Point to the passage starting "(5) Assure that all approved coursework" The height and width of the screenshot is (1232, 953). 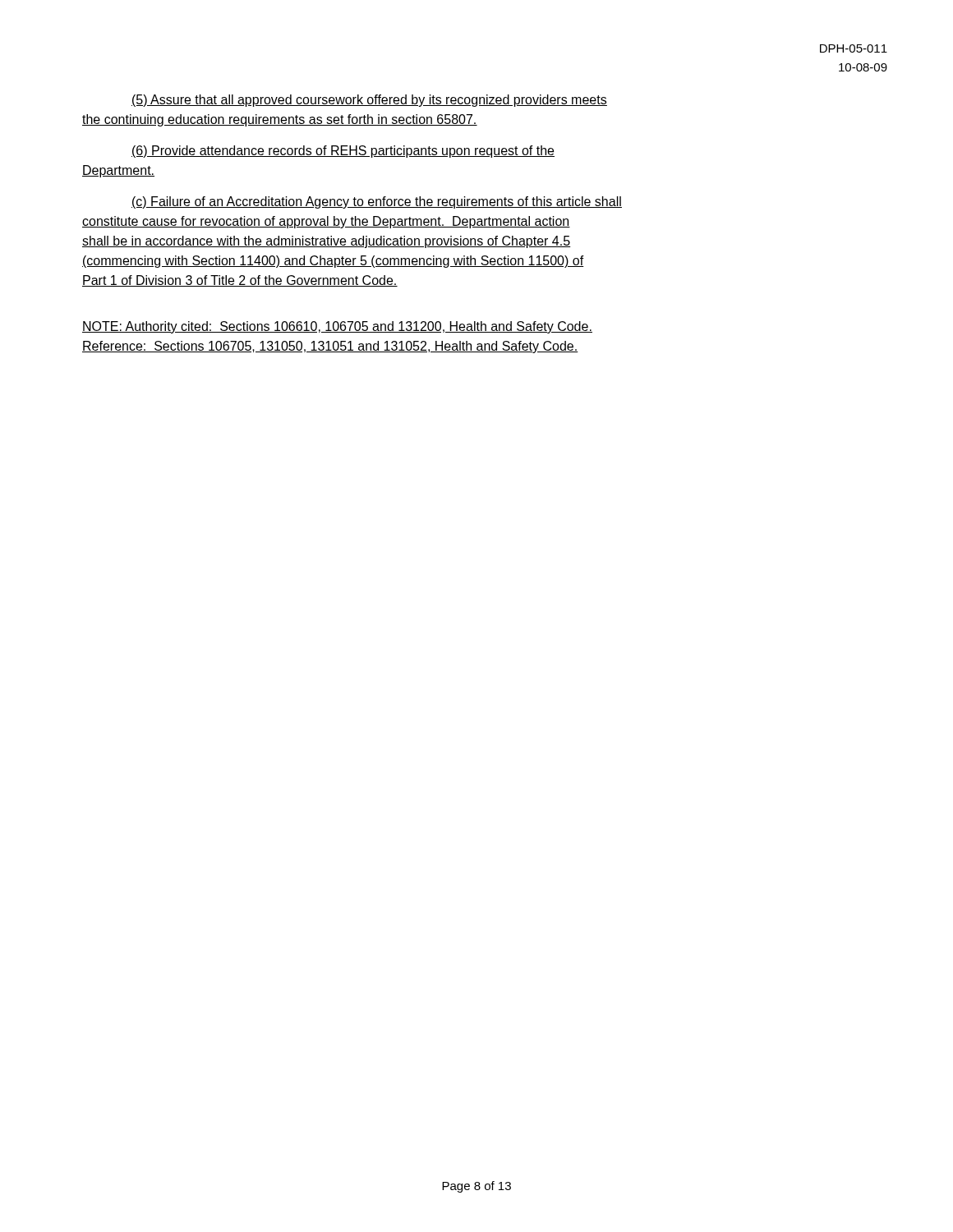click(345, 110)
